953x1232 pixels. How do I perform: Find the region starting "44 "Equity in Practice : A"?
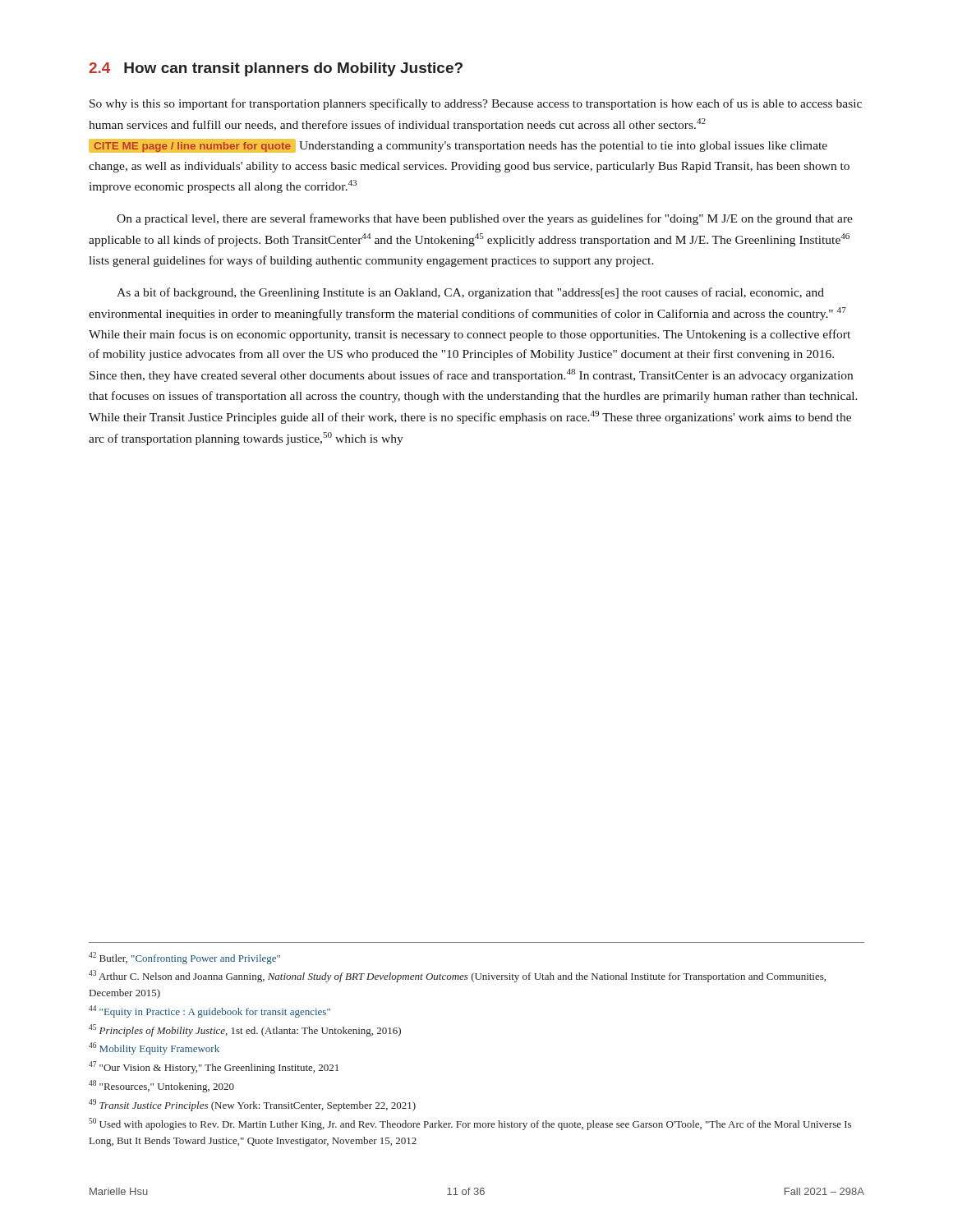(210, 1011)
